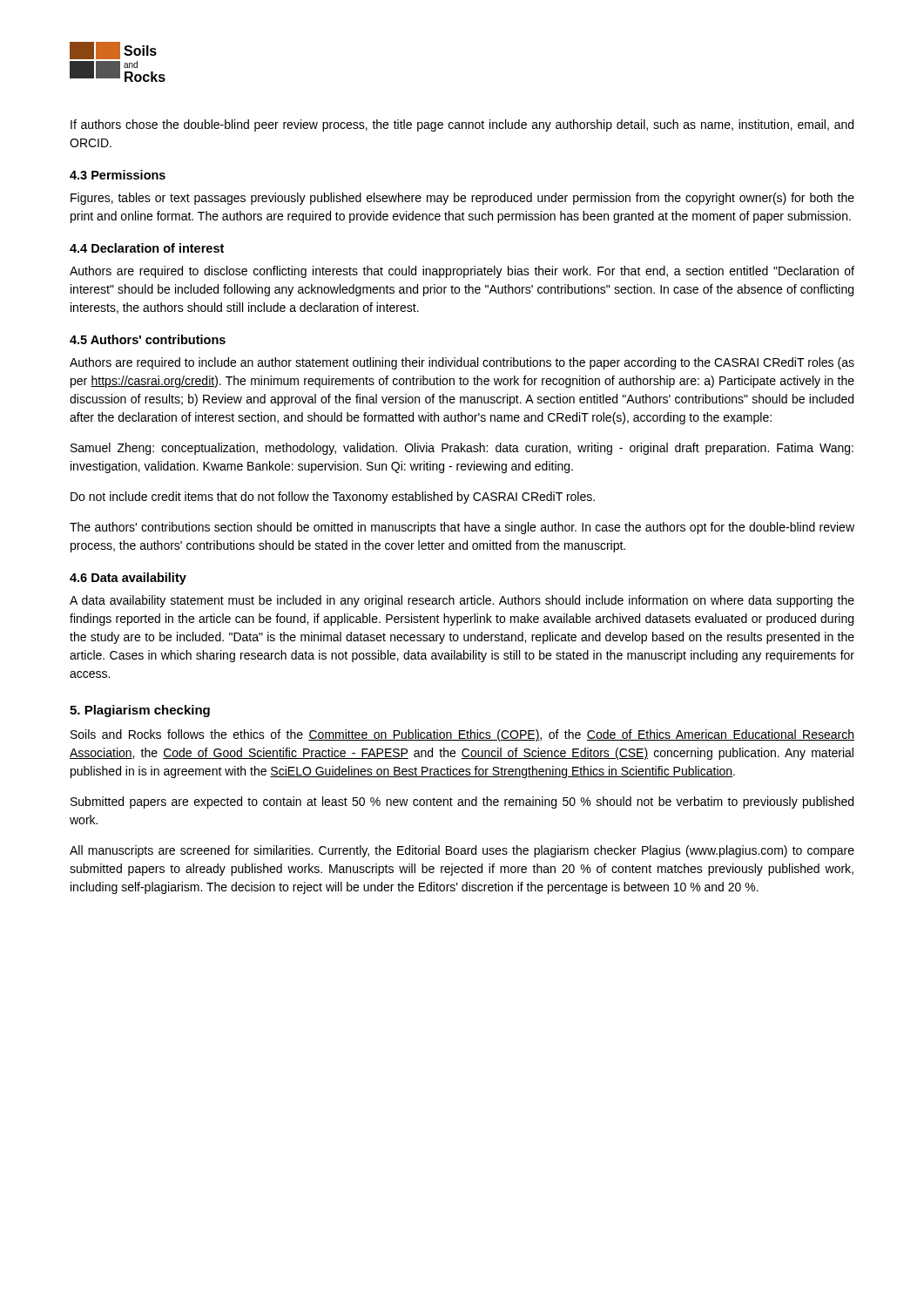Locate the block of text that opens with "All manuscripts are"
924x1307 pixels.
coord(462,869)
